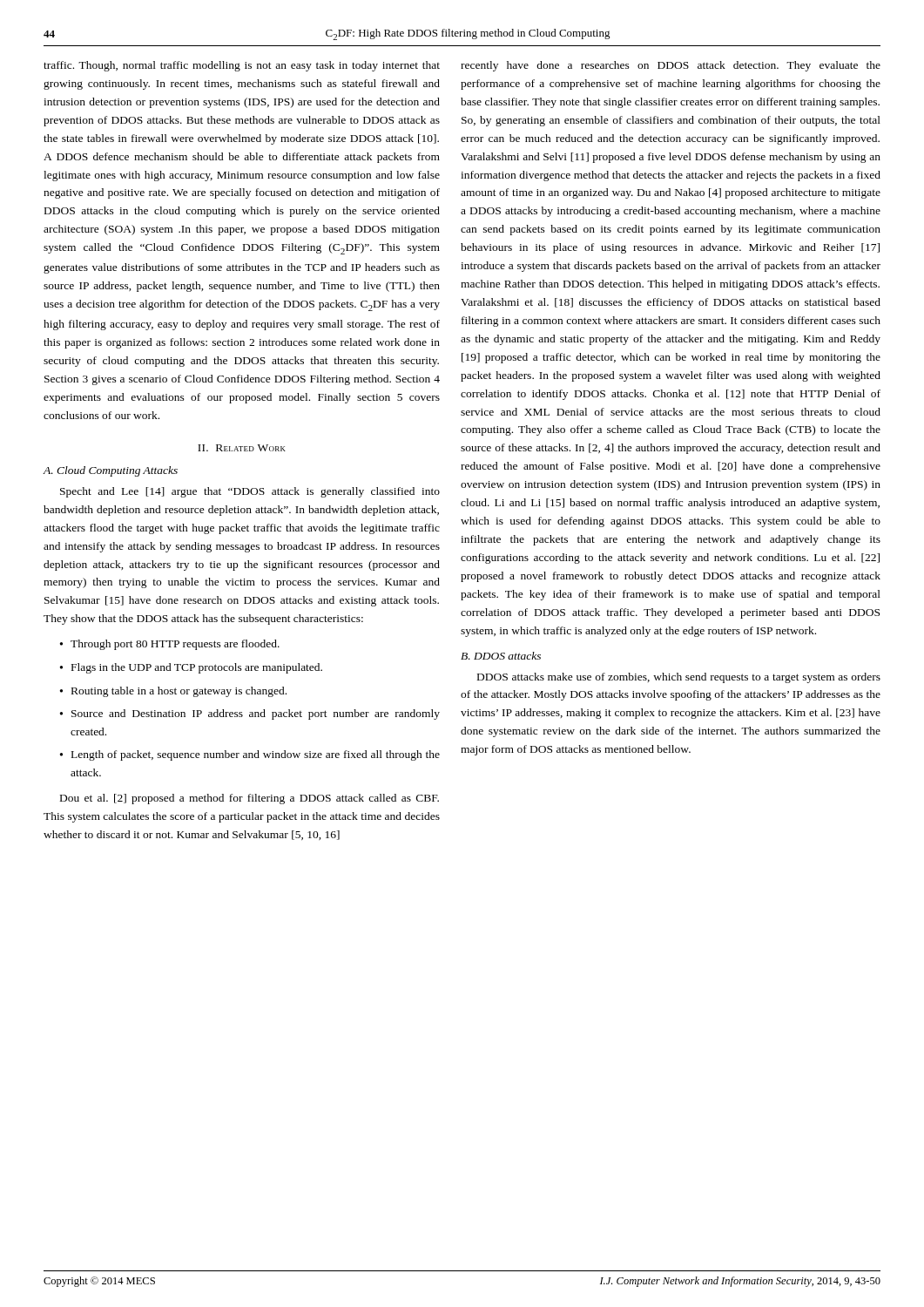Point to the block beginning "traffic. Though, normal traffic"
Screen dimensions: 1307x924
tap(242, 241)
